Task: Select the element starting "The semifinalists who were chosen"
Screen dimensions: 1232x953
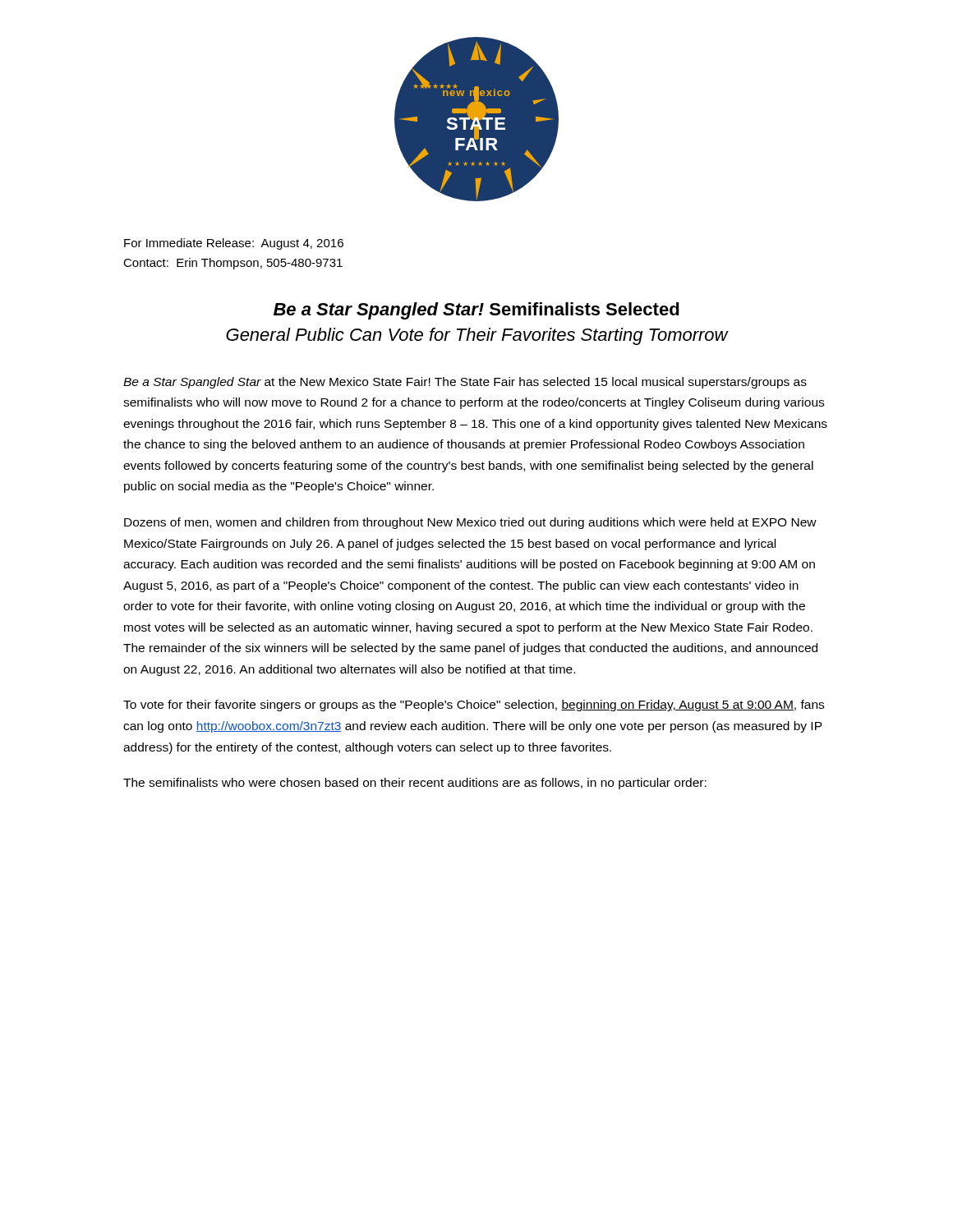Action: (x=415, y=782)
